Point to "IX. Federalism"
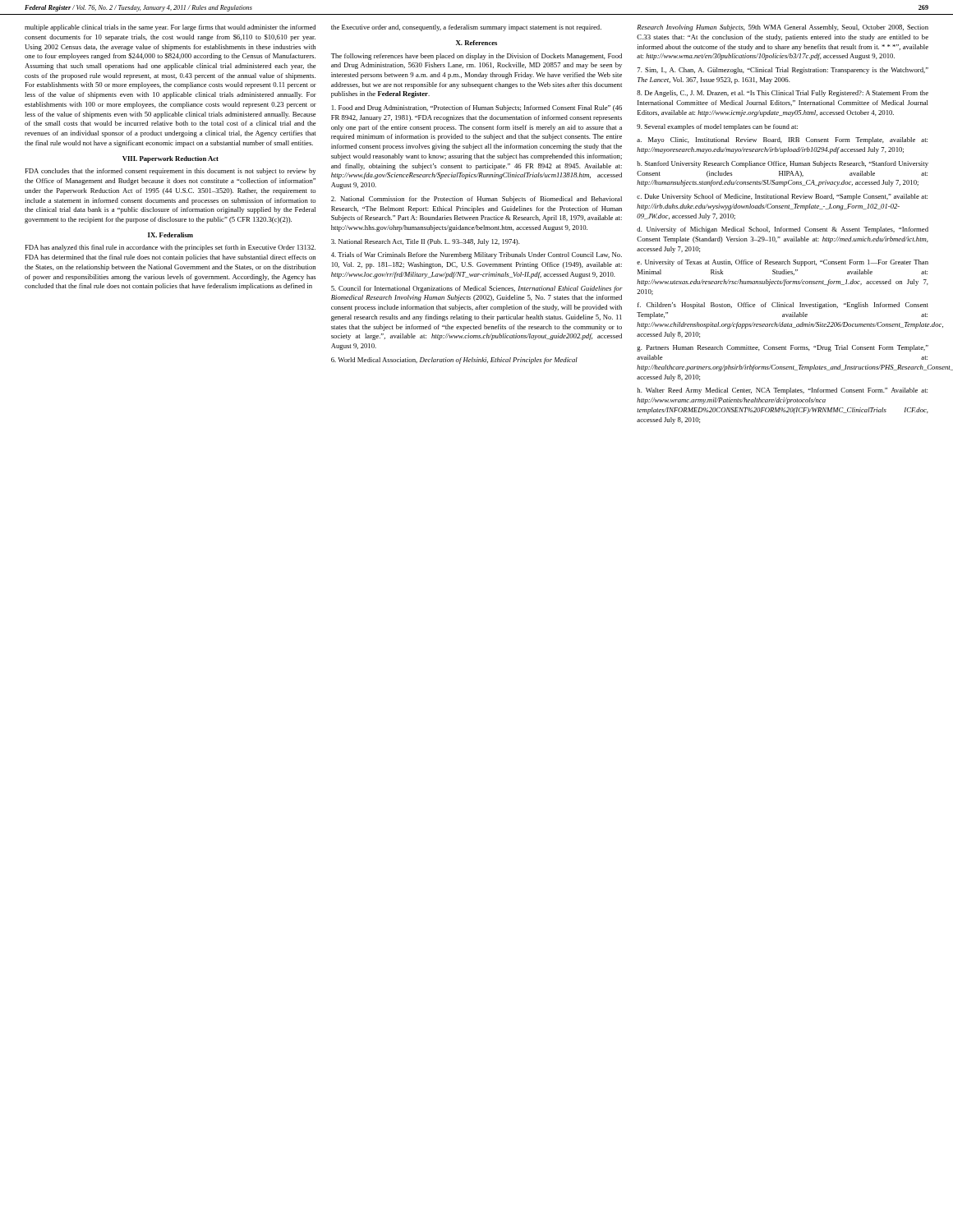Screen dimensions: 1232x953 coord(170,235)
